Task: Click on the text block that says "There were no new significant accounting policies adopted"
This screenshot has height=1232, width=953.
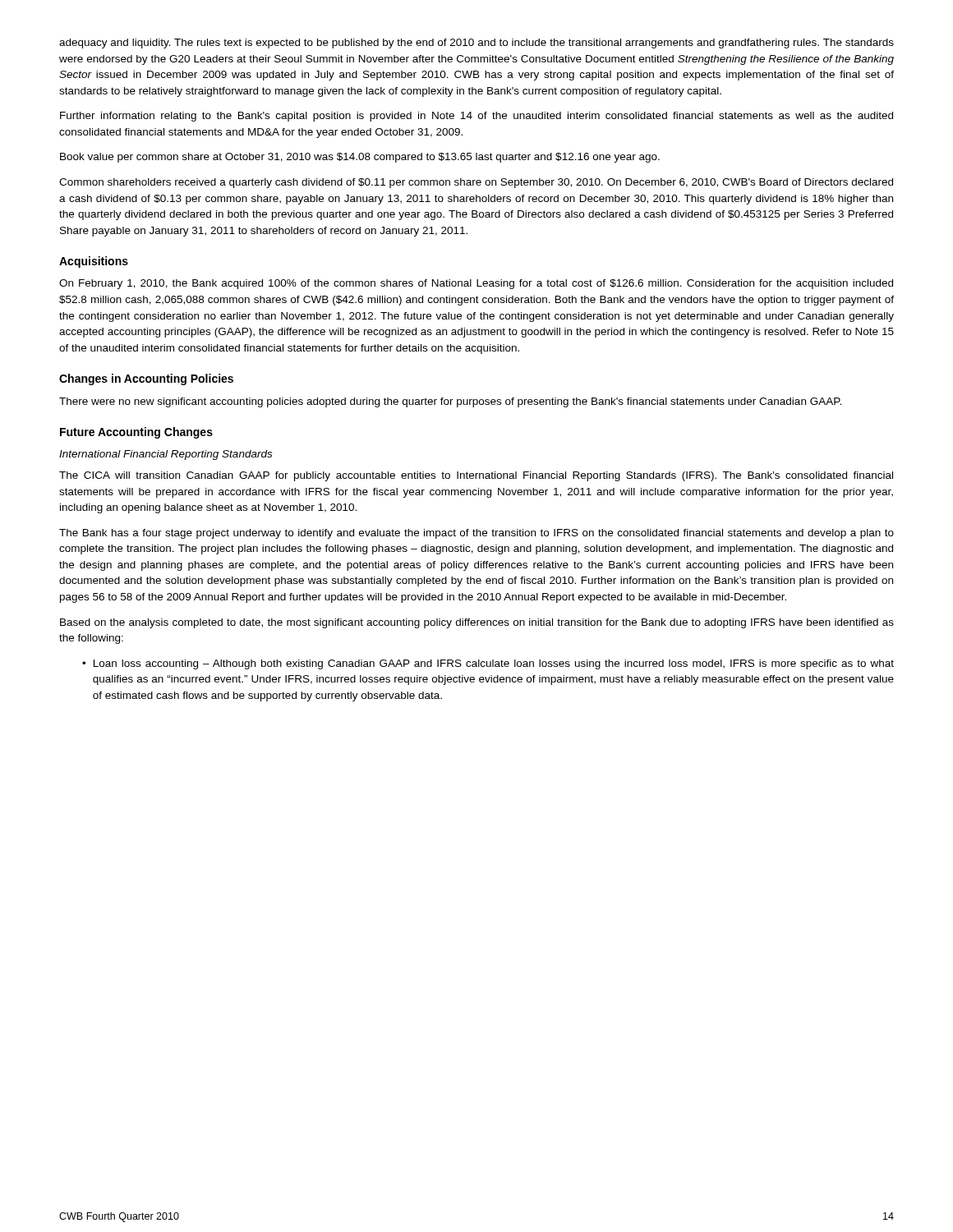Action: 451,401
